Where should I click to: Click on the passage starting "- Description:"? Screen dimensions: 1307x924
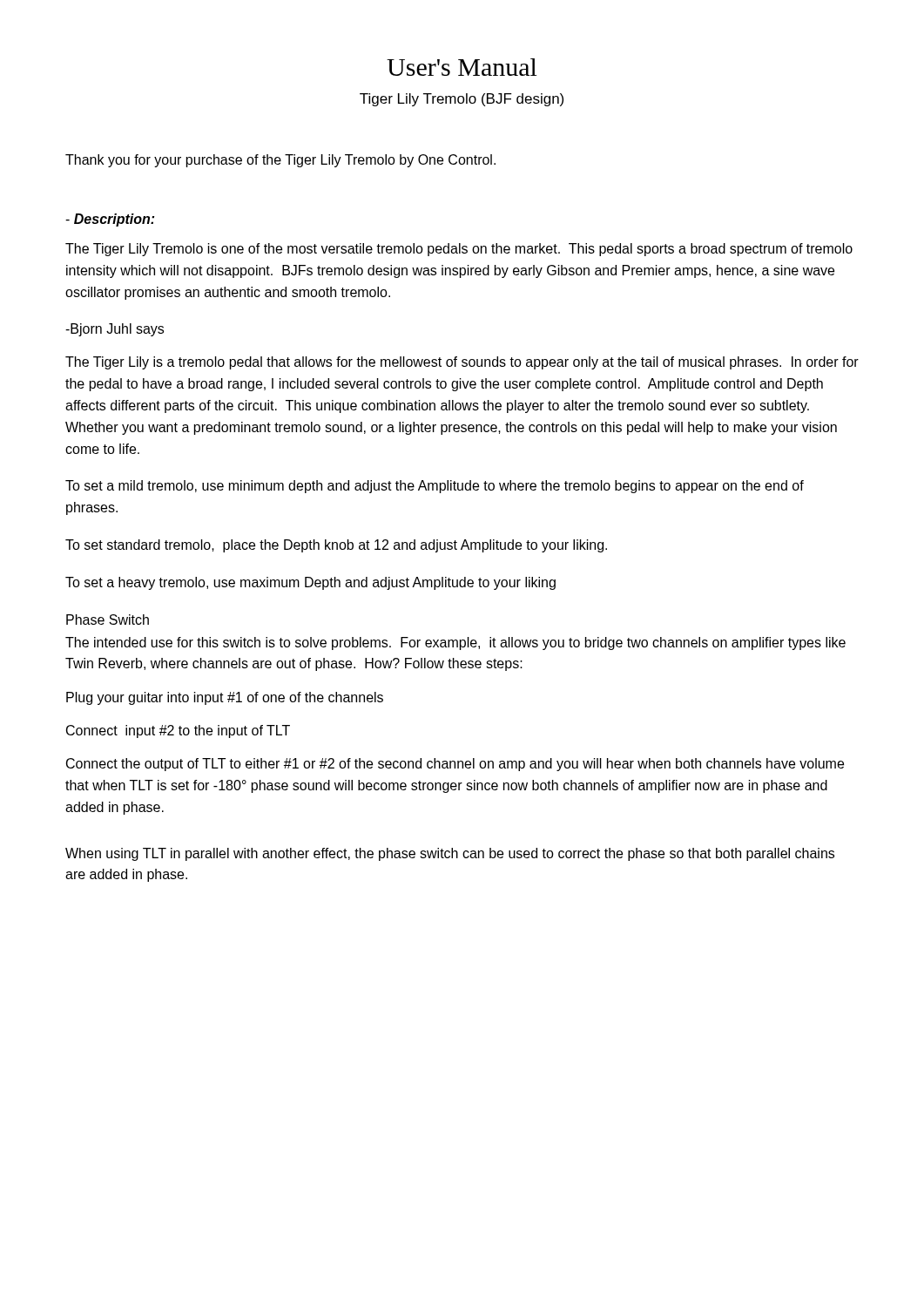pos(110,219)
